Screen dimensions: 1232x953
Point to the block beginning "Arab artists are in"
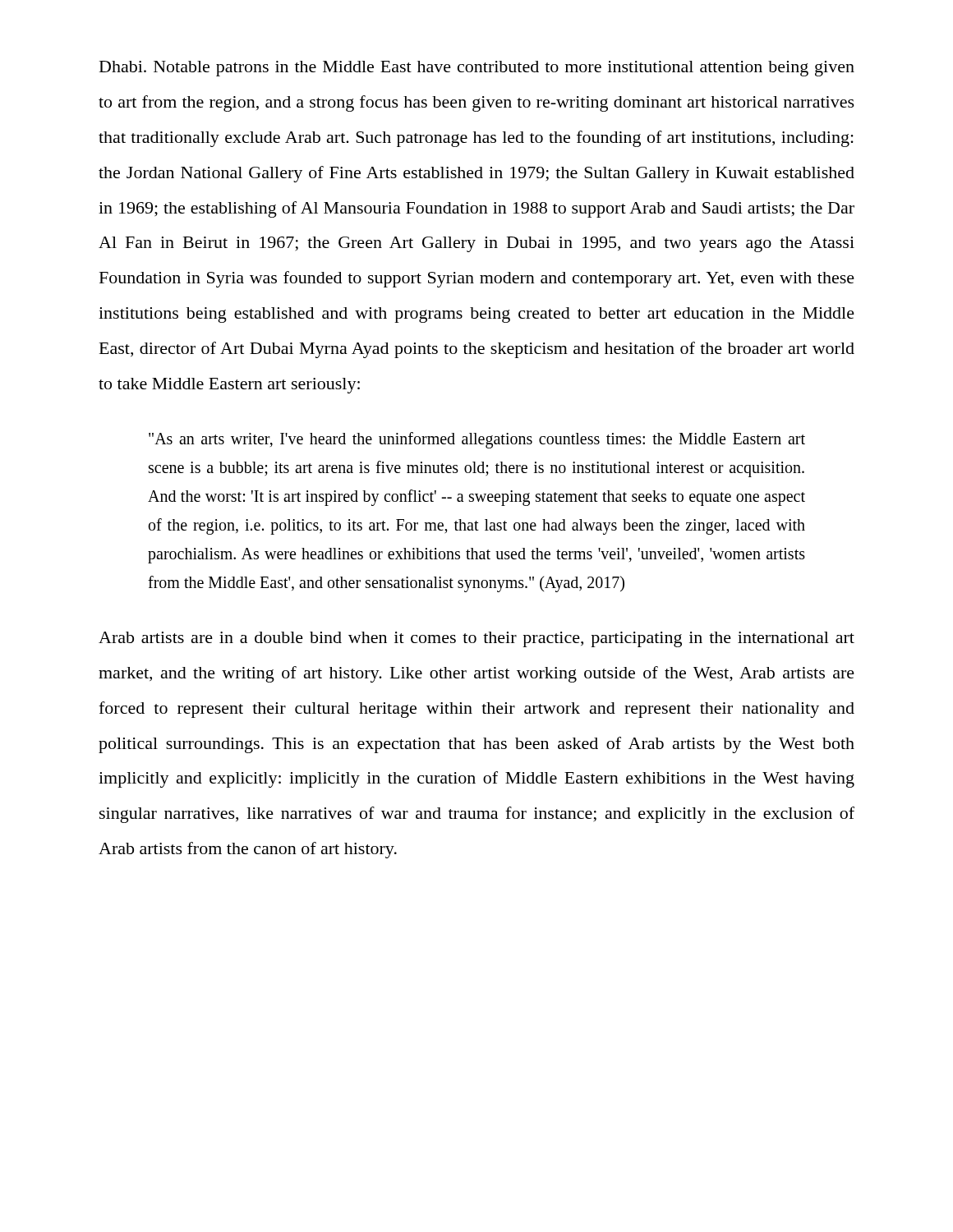[x=476, y=743]
